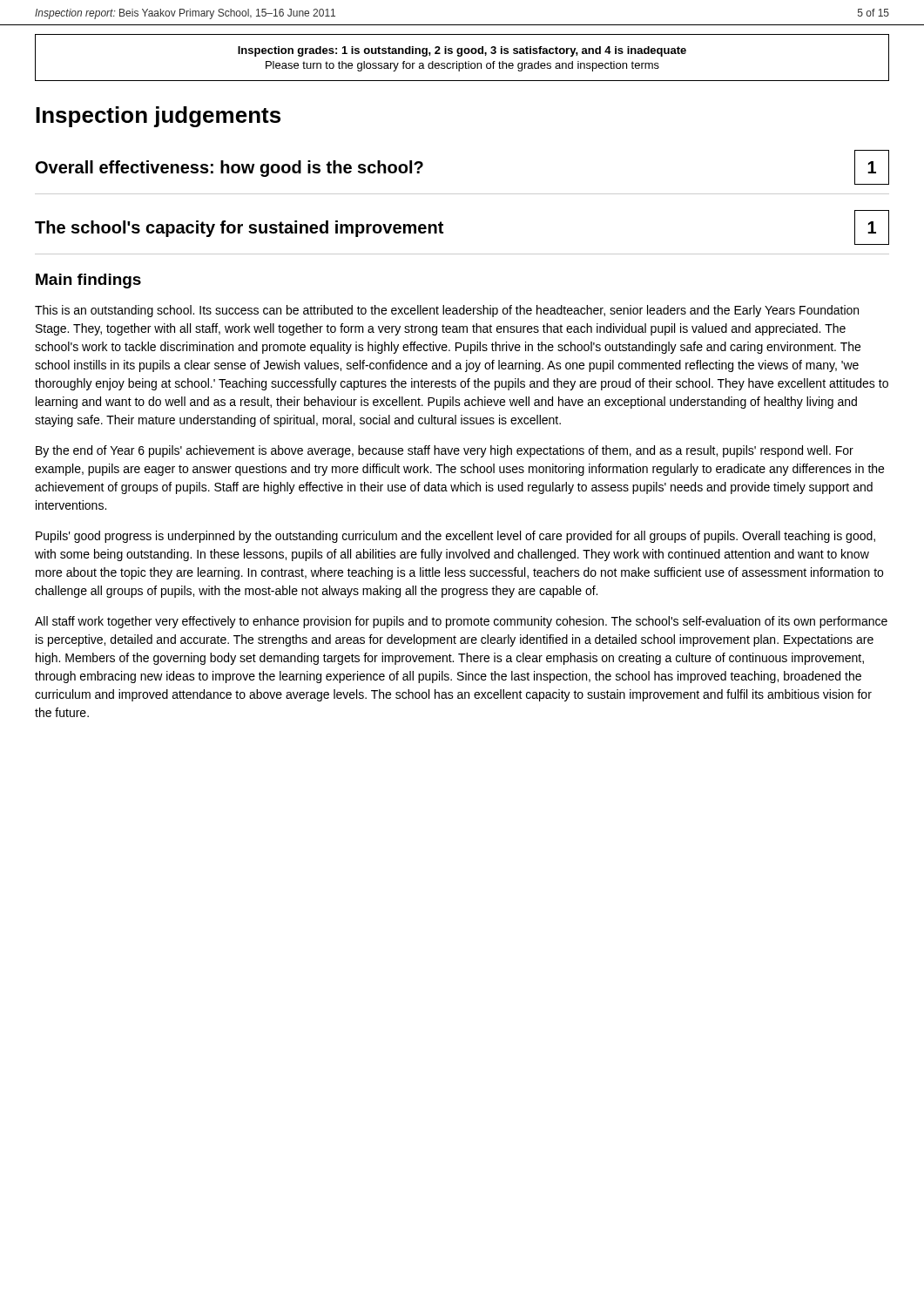This screenshot has height=1307, width=924.
Task: Point to the region starting "This is an outstanding school. Its"
Action: pos(462,365)
